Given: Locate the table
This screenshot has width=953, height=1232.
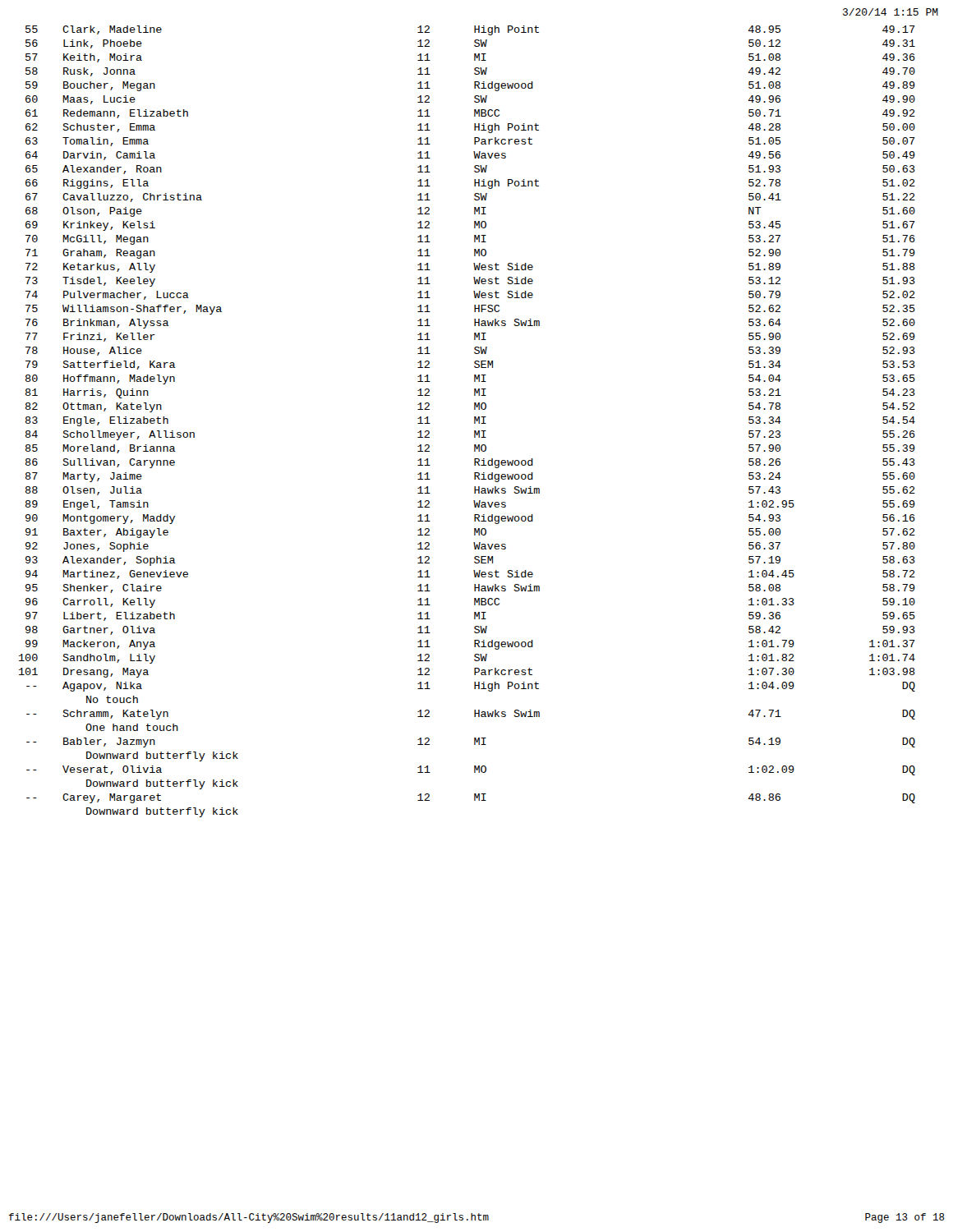Looking at the screenshot, I should pos(467,421).
